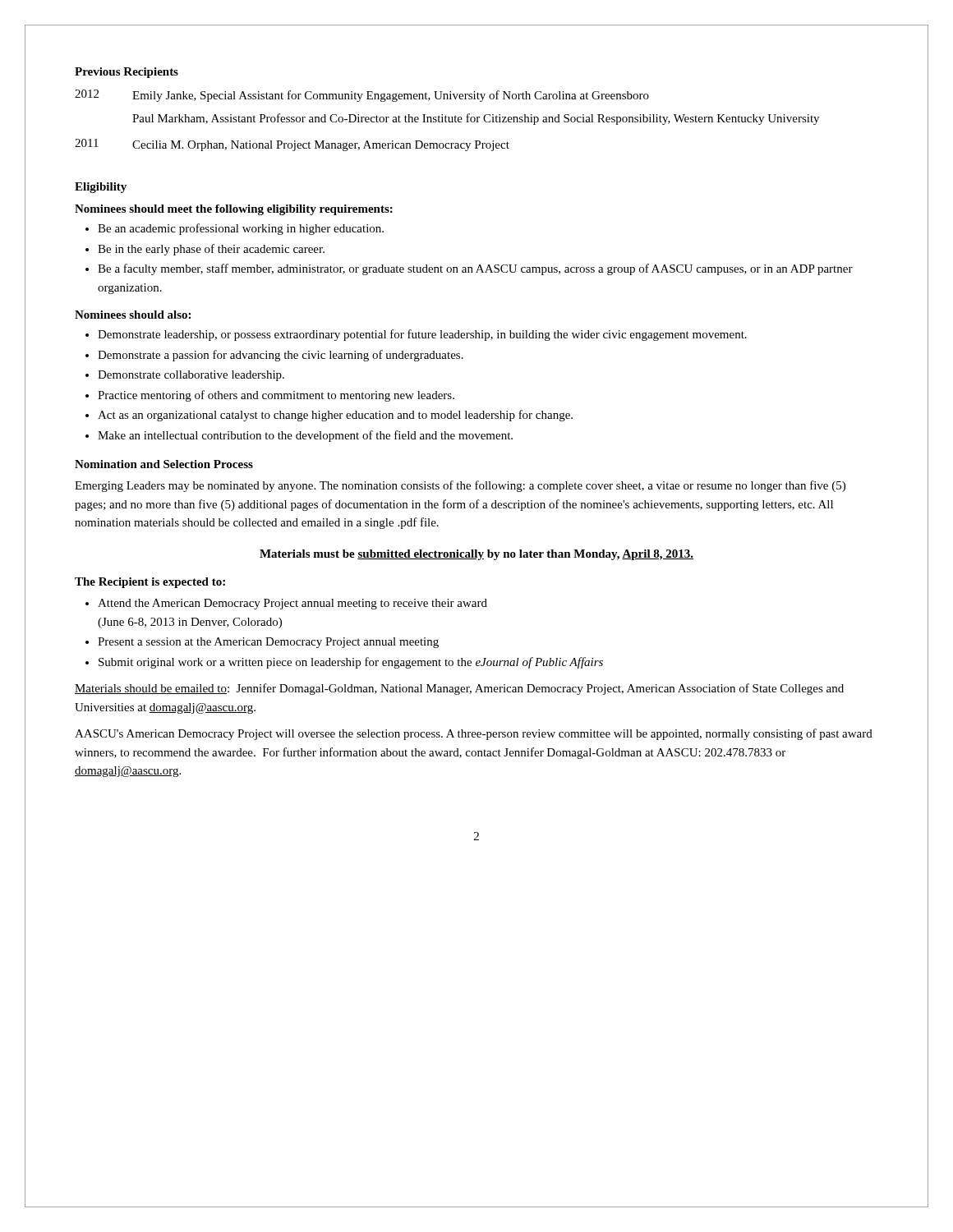This screenshot has width=953, height=1232.
Task: Find the section header that reads "Nominees should meet the following eligibility"
Action: [x=234, y=209]
